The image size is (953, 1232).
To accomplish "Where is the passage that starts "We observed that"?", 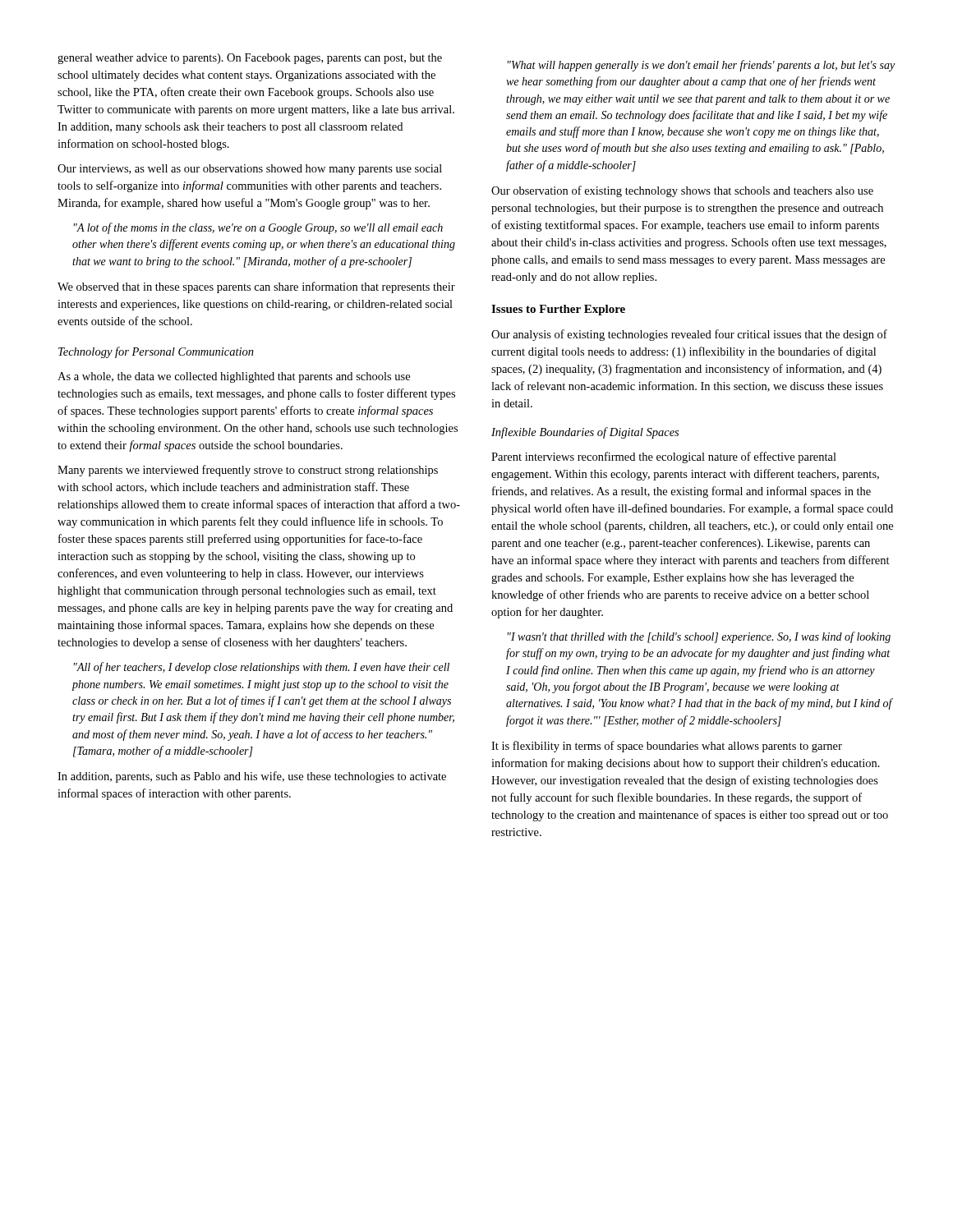I will (x=260, y=304).
